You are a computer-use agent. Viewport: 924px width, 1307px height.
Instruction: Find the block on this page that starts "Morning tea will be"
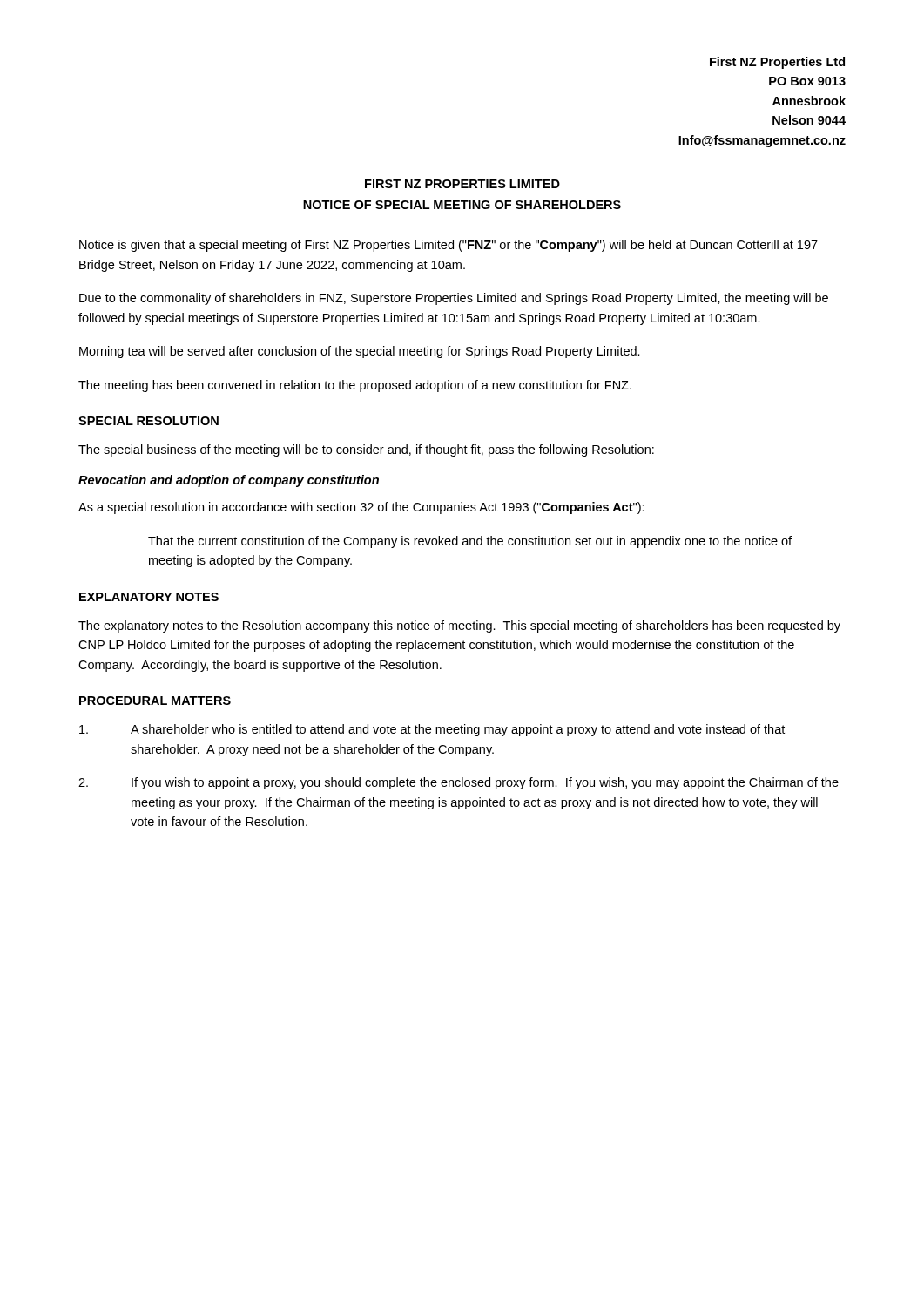(x=359, y=351)
